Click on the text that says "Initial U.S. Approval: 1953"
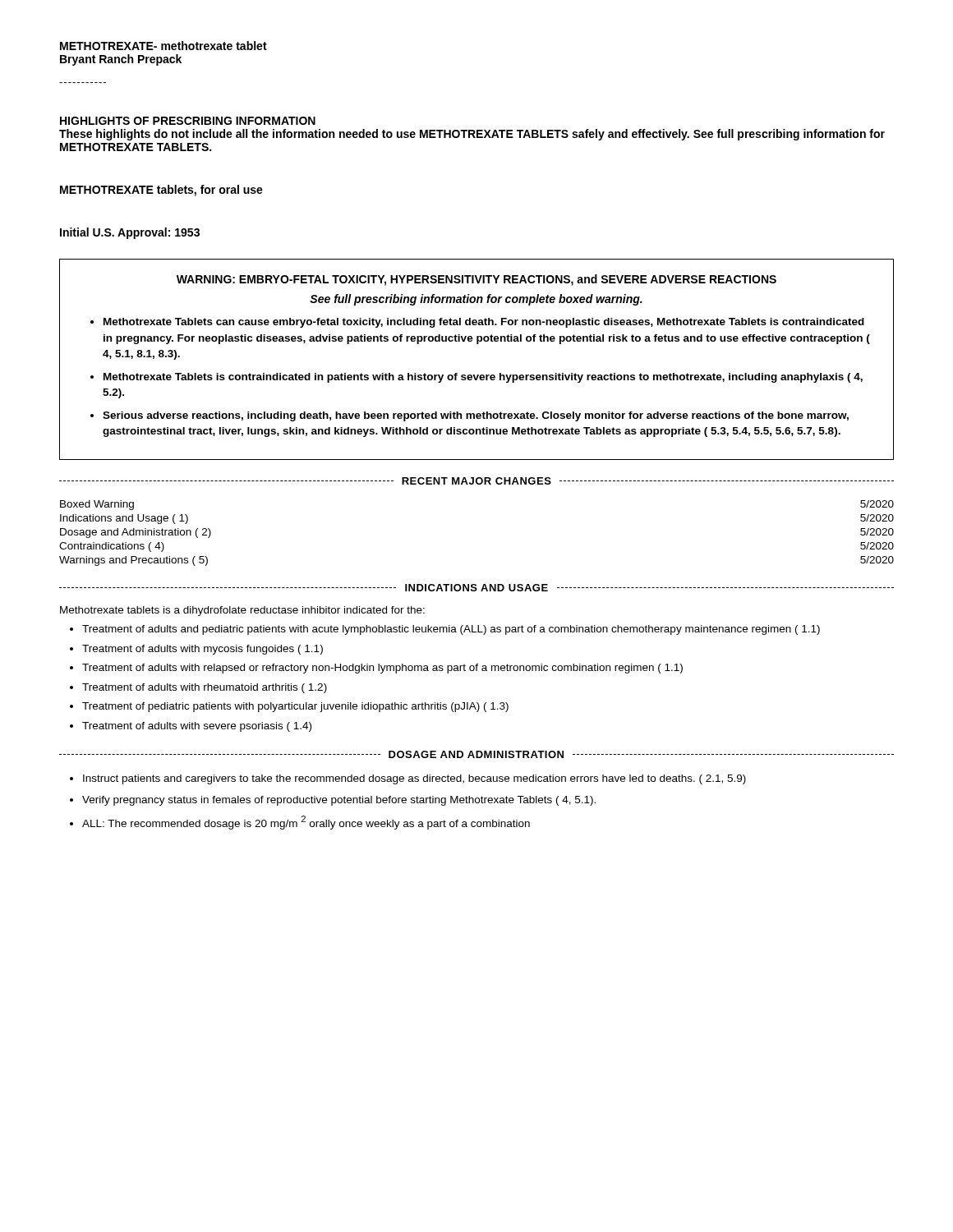 [x=130, y=232]
